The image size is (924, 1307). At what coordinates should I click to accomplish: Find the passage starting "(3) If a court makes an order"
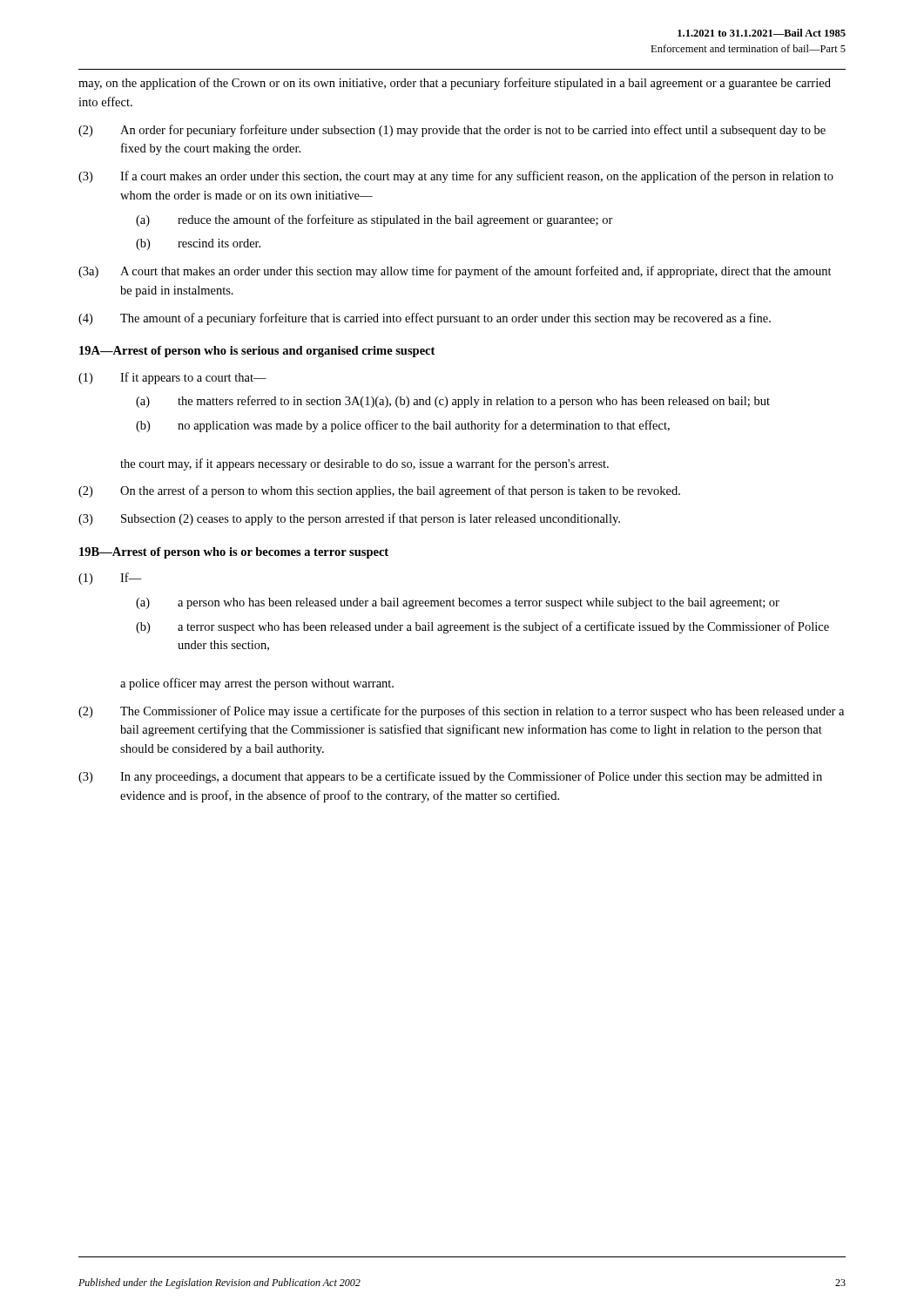coord(462,210)
